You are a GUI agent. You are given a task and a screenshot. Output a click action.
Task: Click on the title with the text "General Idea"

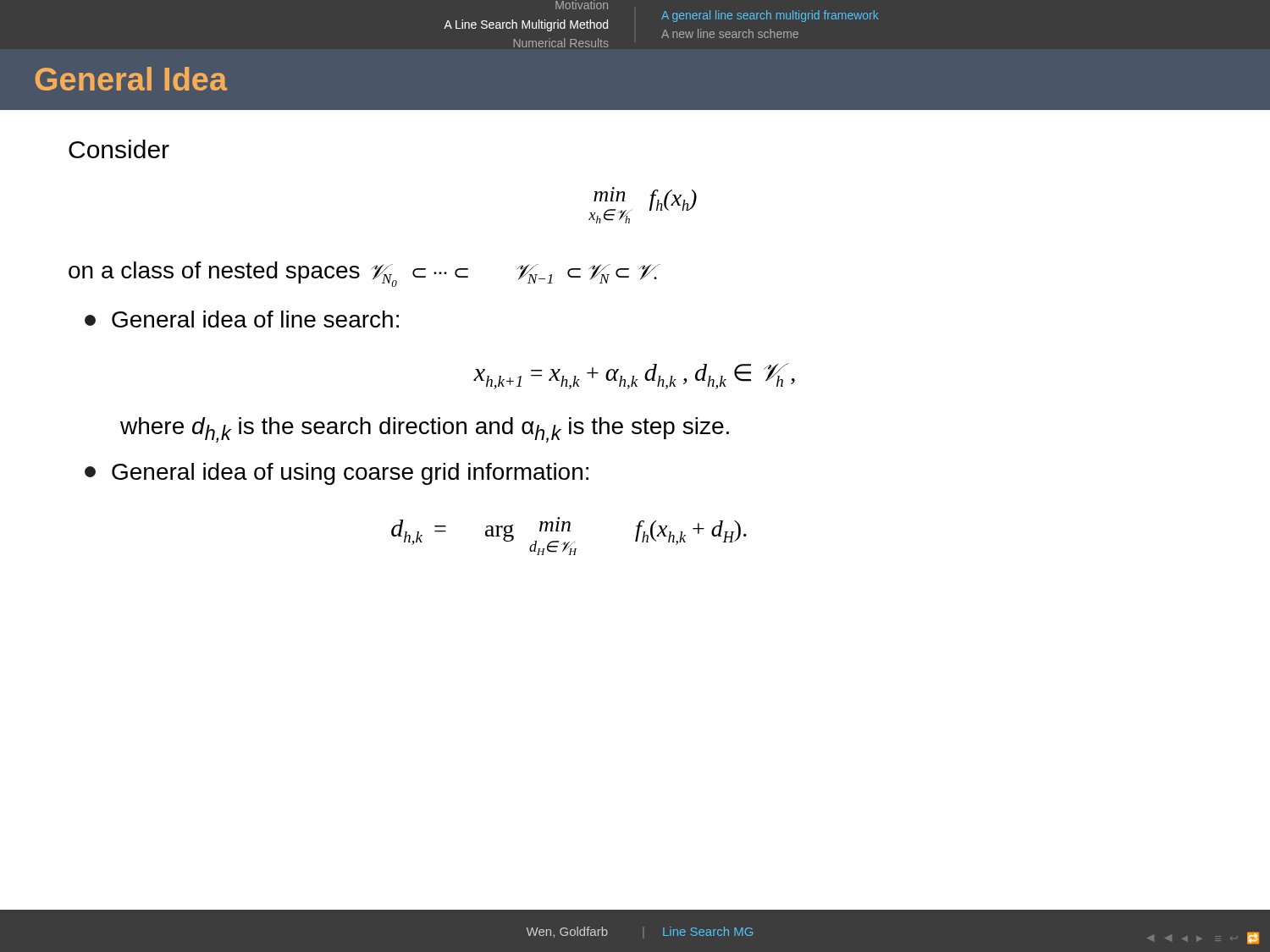(x=130, y=80)
